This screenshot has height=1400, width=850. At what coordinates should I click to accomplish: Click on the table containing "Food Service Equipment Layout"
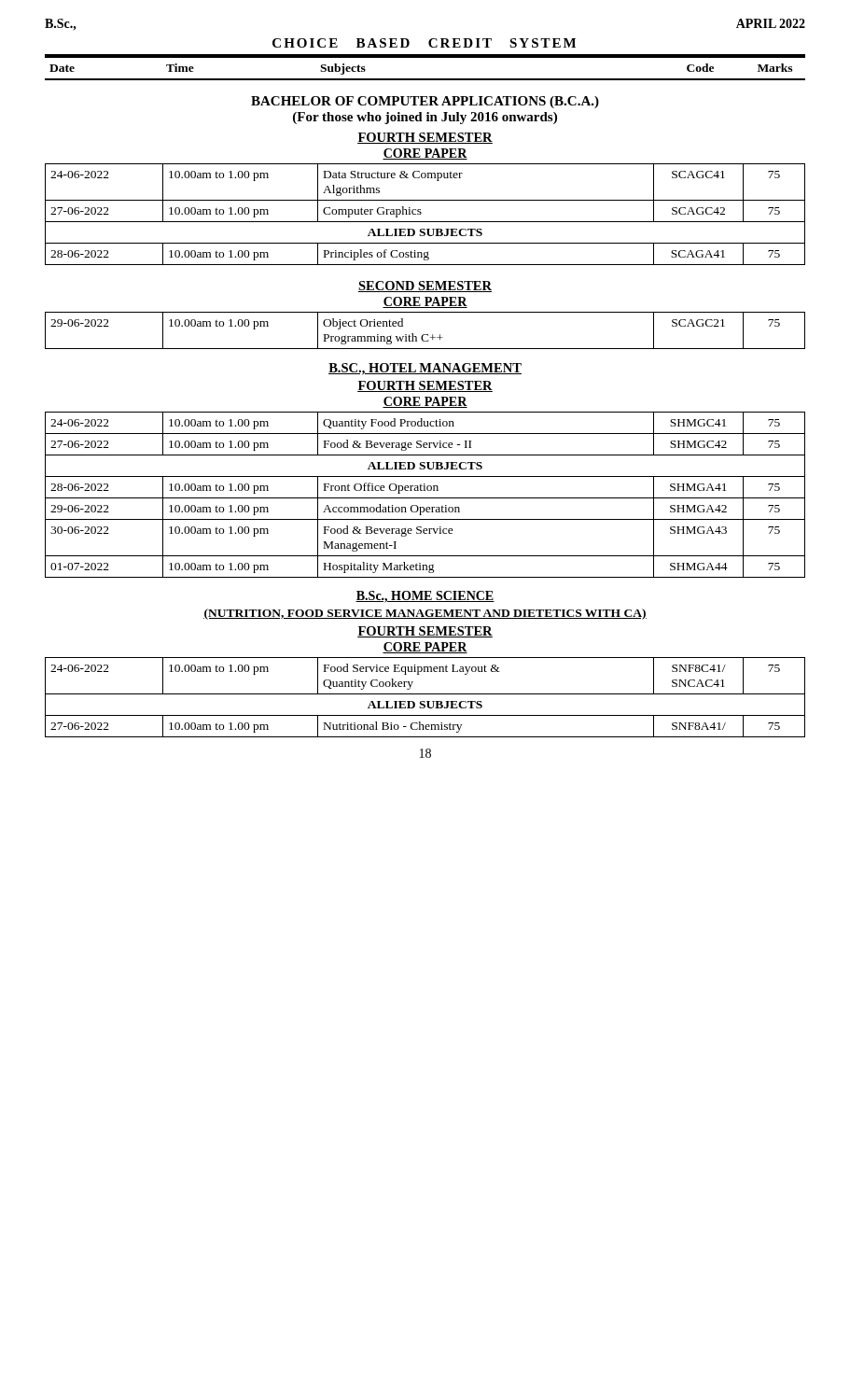pyautogui.click(x=425, y=697)
